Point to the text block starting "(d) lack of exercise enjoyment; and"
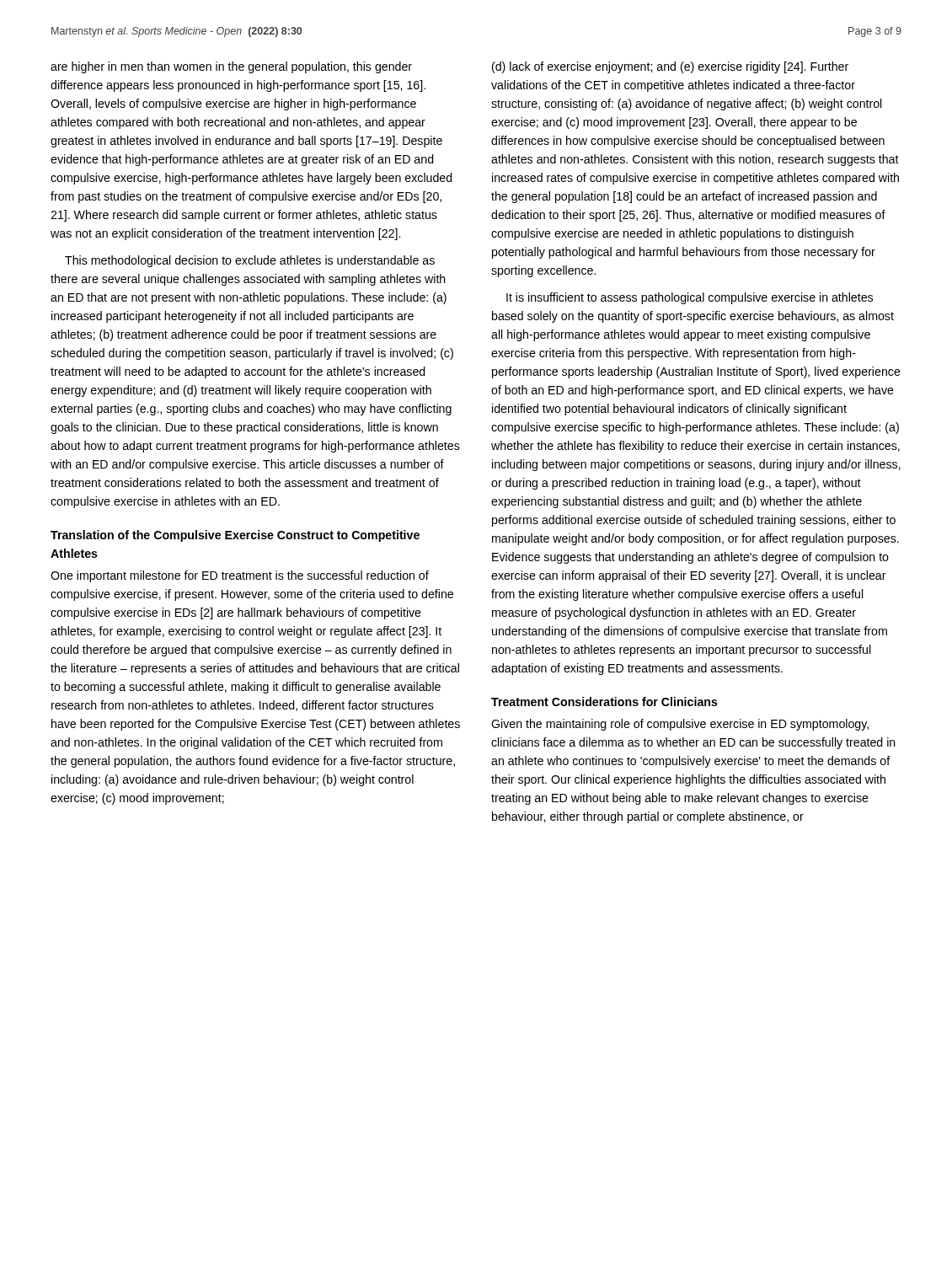This screenshot has height=1264, width=952. 696,168
